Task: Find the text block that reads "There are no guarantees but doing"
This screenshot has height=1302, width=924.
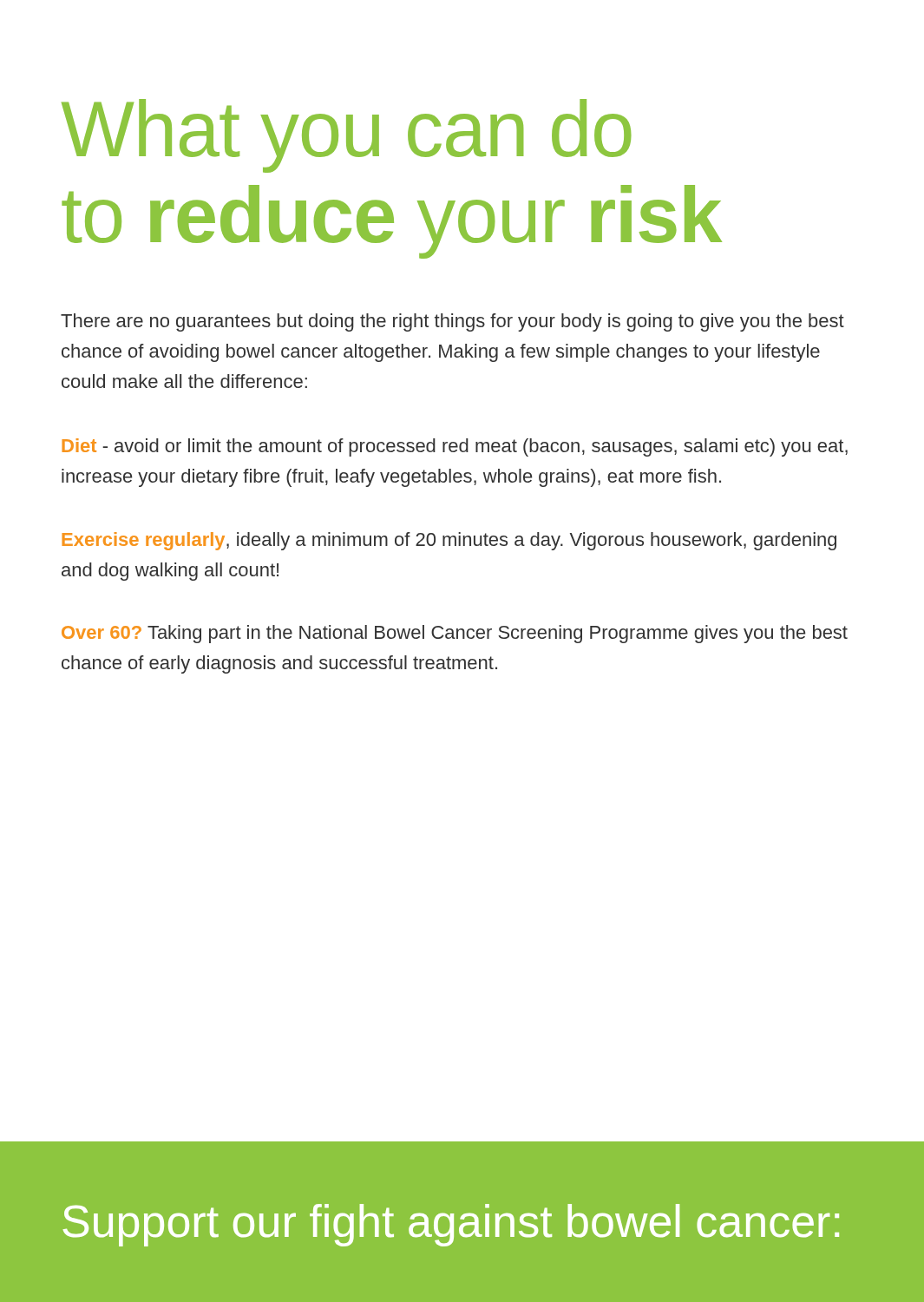Action: click(452, 351)
